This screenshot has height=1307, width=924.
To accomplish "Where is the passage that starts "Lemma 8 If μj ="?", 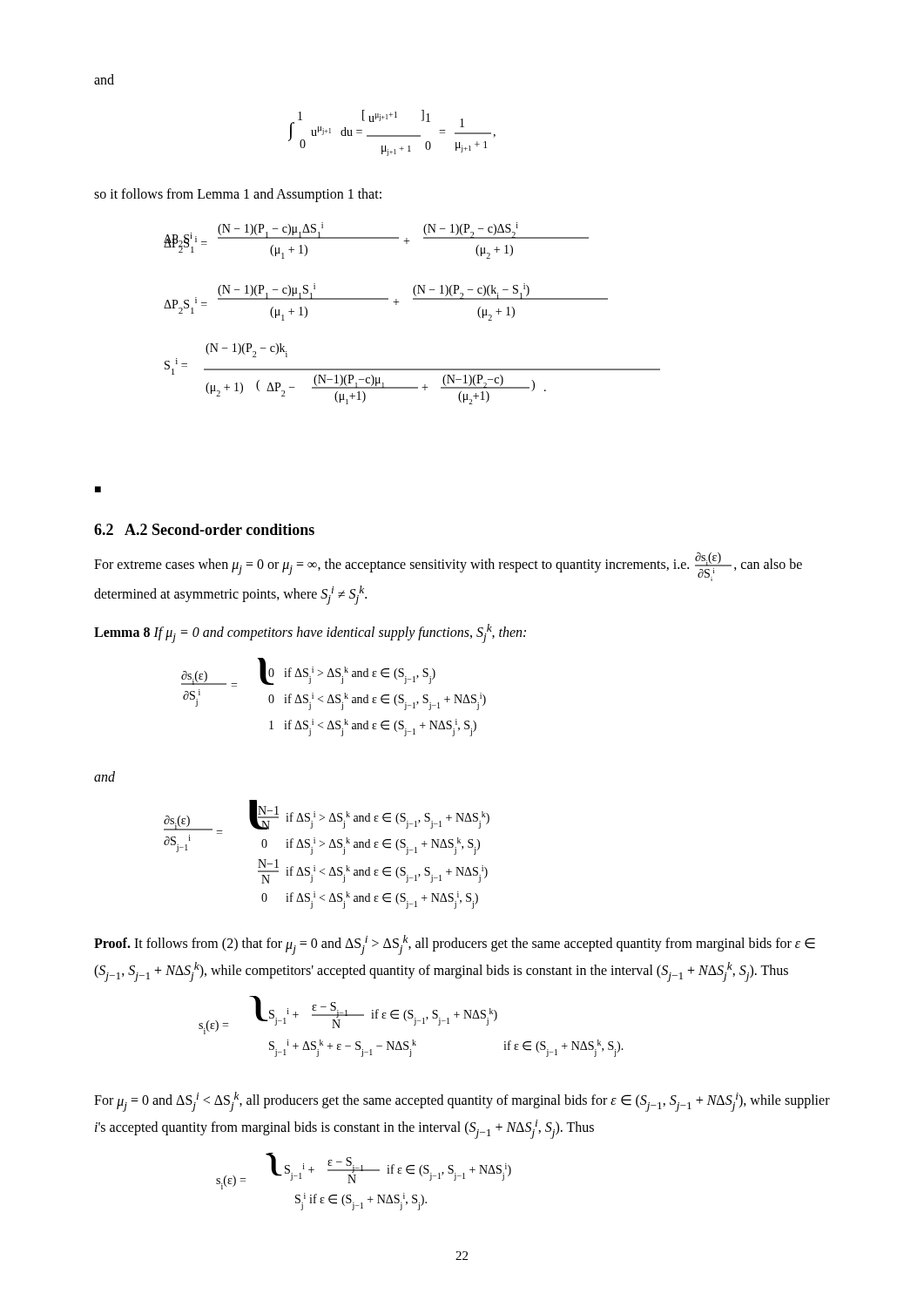I will (x=311, y=632).
